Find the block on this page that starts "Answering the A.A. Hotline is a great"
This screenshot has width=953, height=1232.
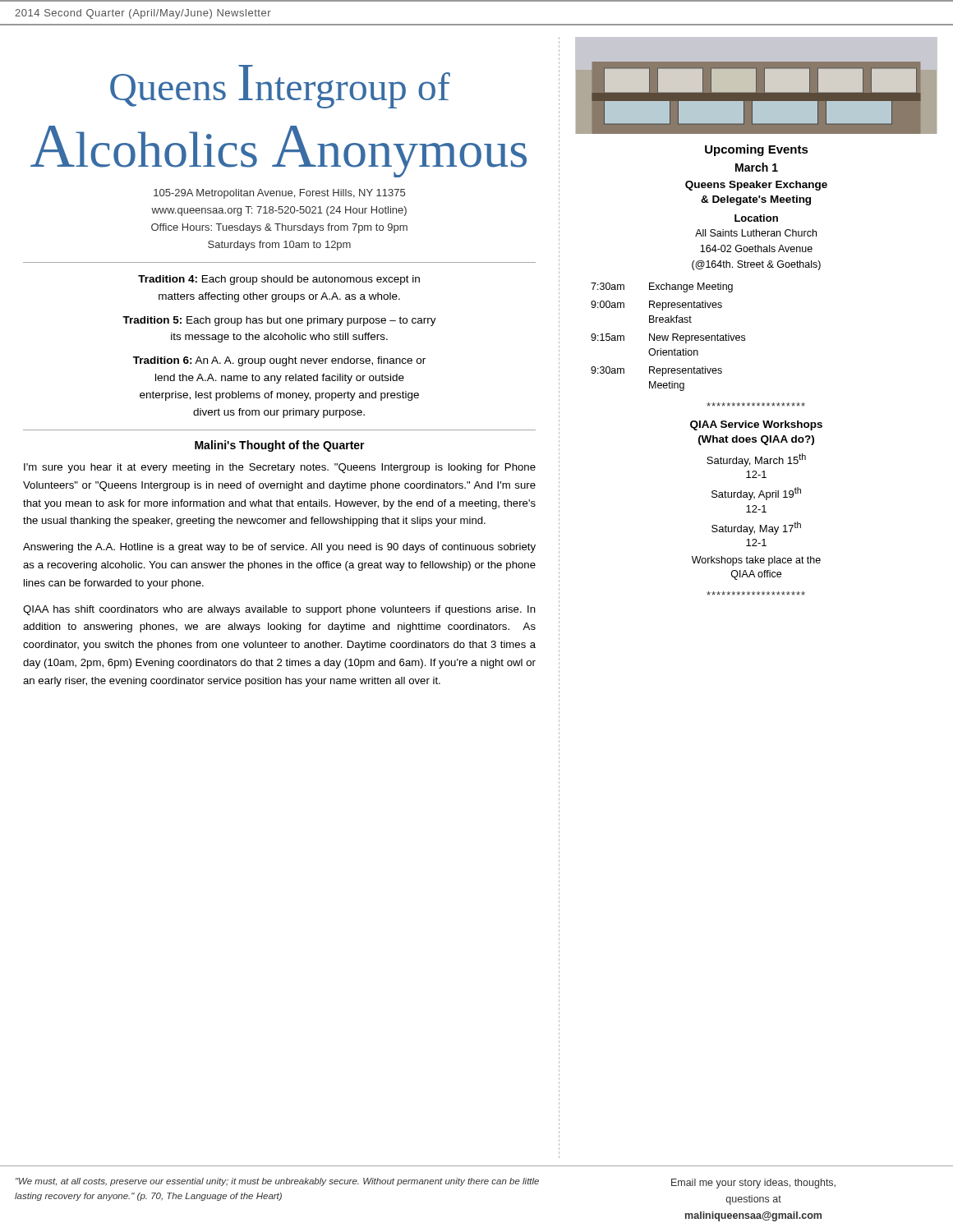click(x=279, y=565)
